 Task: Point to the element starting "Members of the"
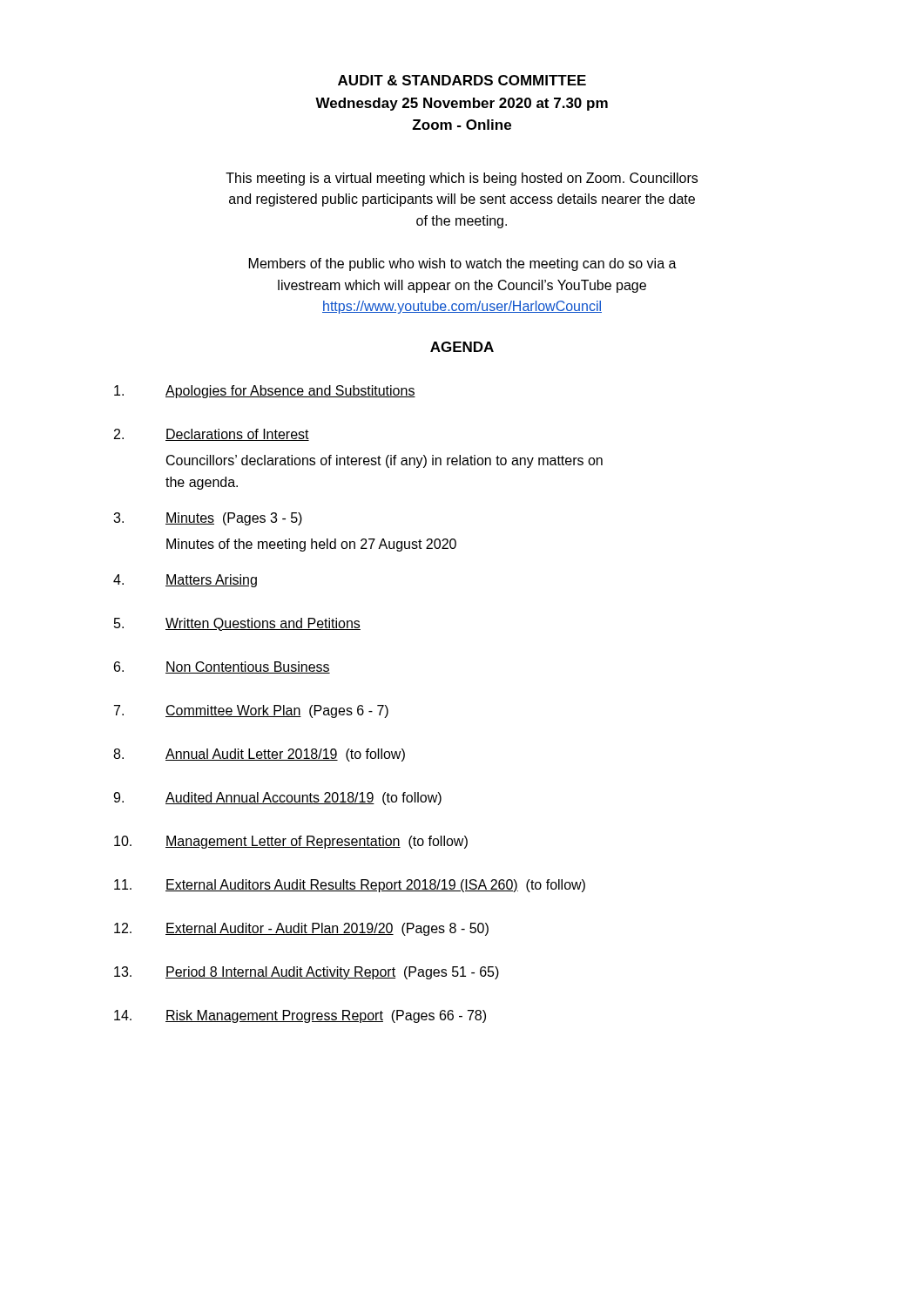click(462, 286)
